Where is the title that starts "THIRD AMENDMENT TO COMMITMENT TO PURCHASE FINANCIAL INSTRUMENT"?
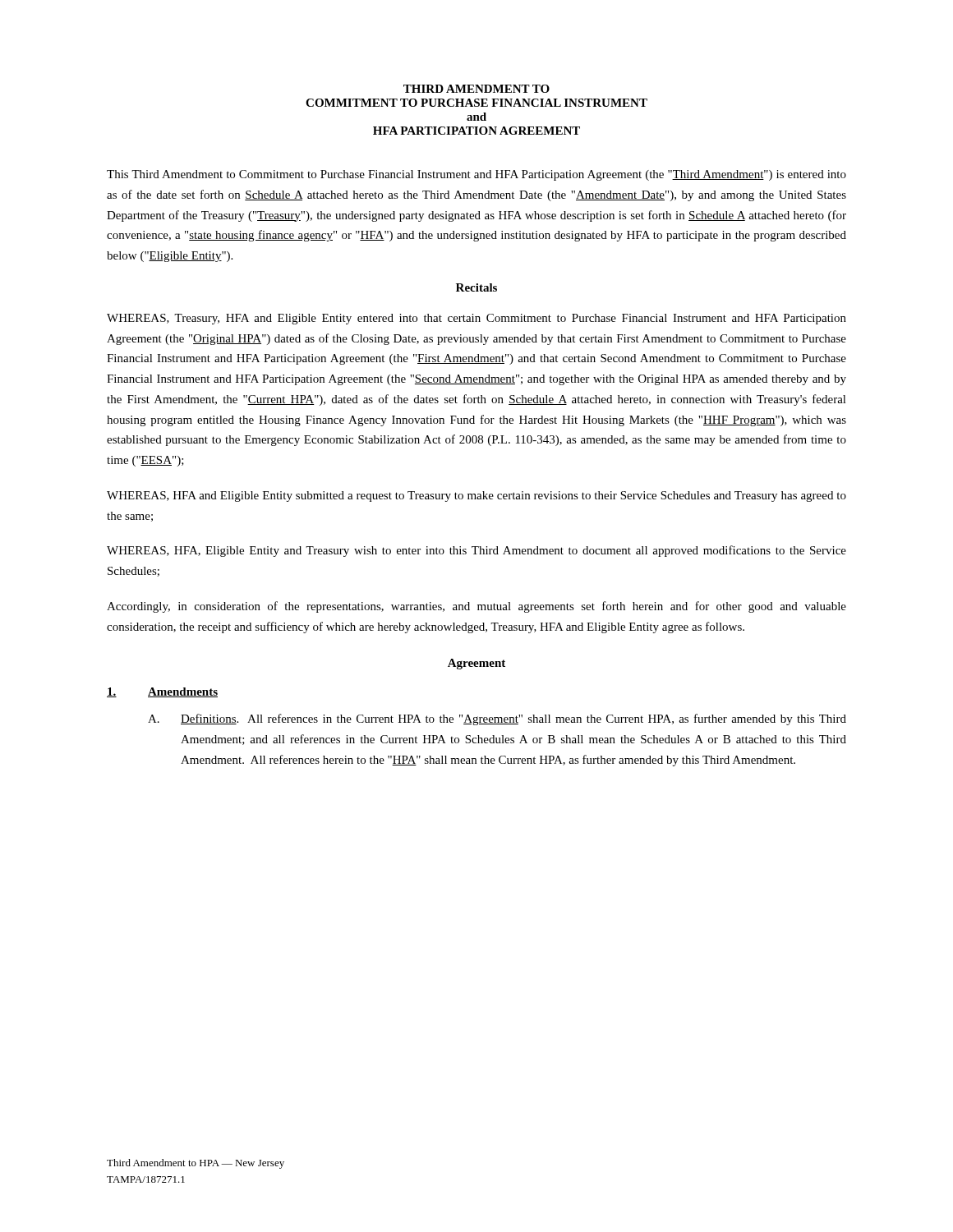Image resolution: width=953 pixels, height=1232 pixels. click(476, 110)
